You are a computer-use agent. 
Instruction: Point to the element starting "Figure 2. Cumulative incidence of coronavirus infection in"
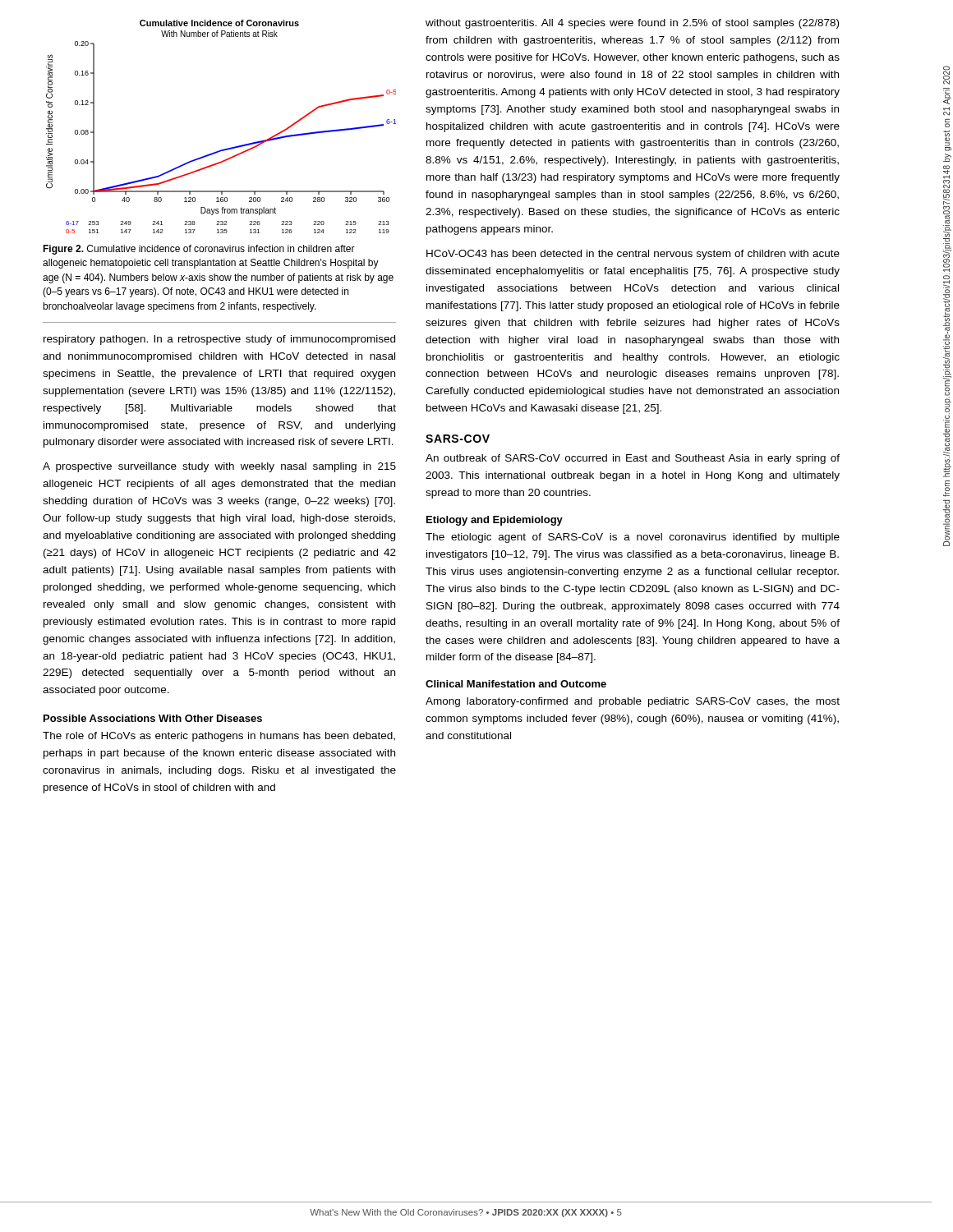click(x=218, y=277)
